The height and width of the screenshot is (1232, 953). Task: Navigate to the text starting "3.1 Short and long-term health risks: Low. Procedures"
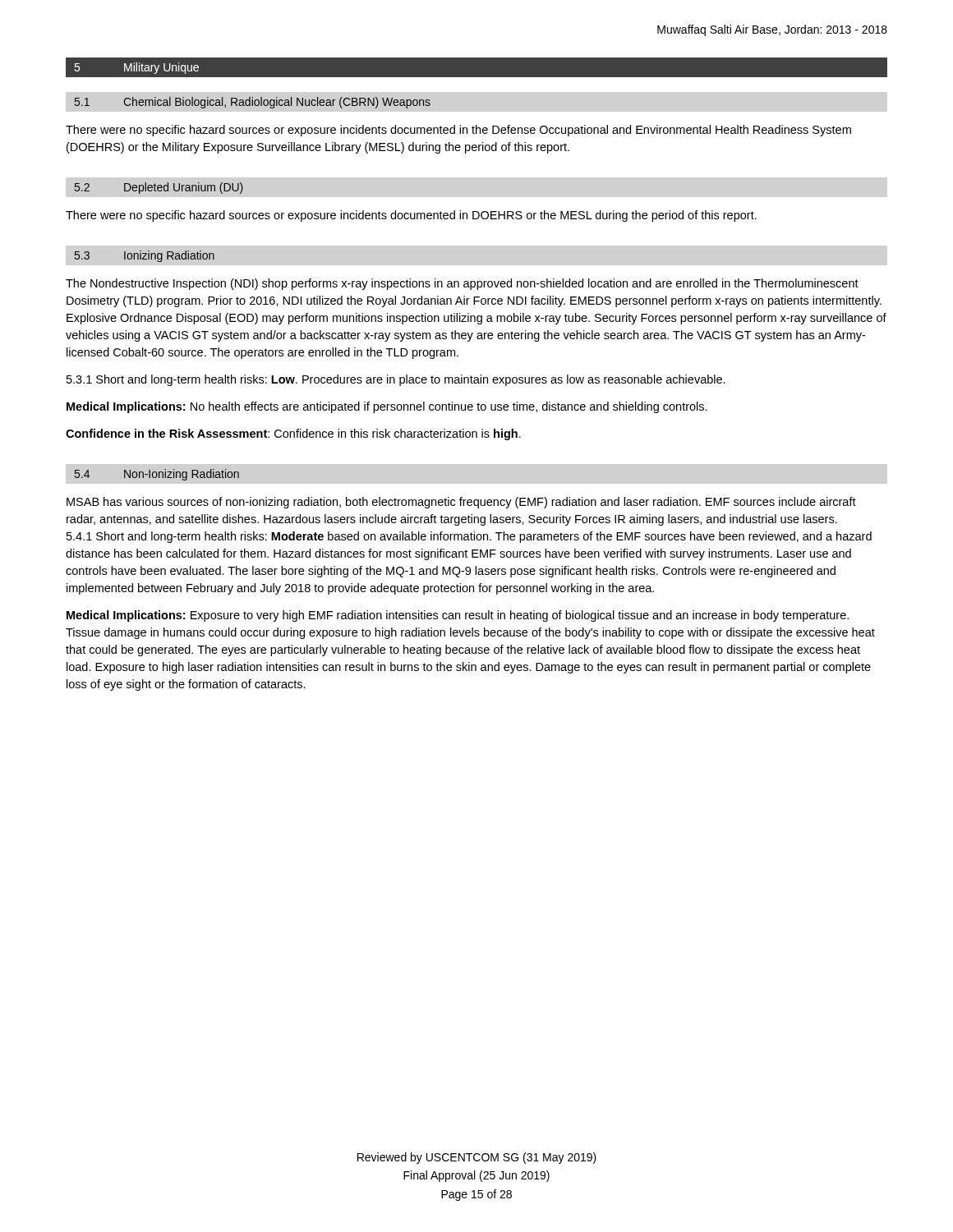pos(396,380)
